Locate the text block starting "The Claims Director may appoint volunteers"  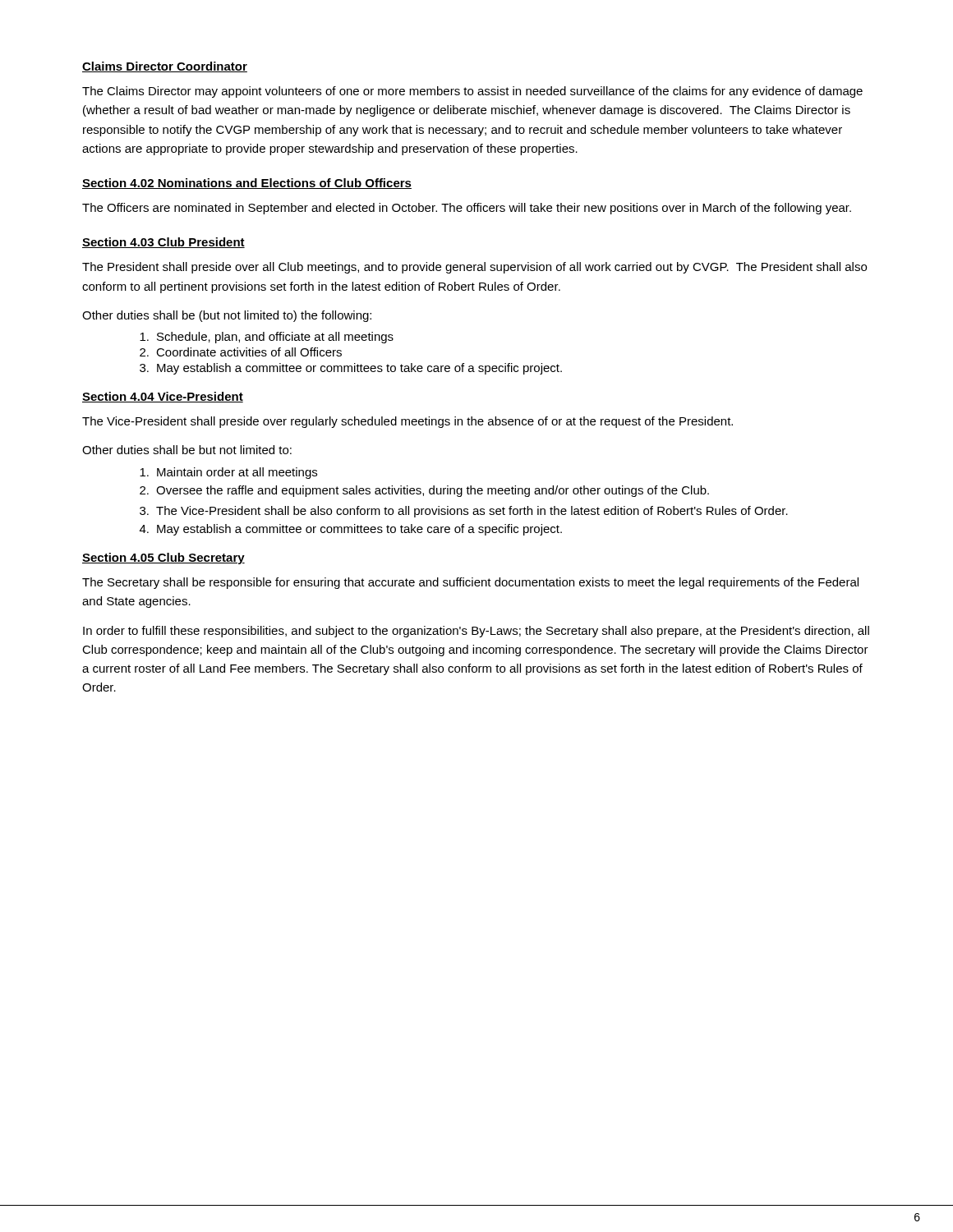[473, 119]
